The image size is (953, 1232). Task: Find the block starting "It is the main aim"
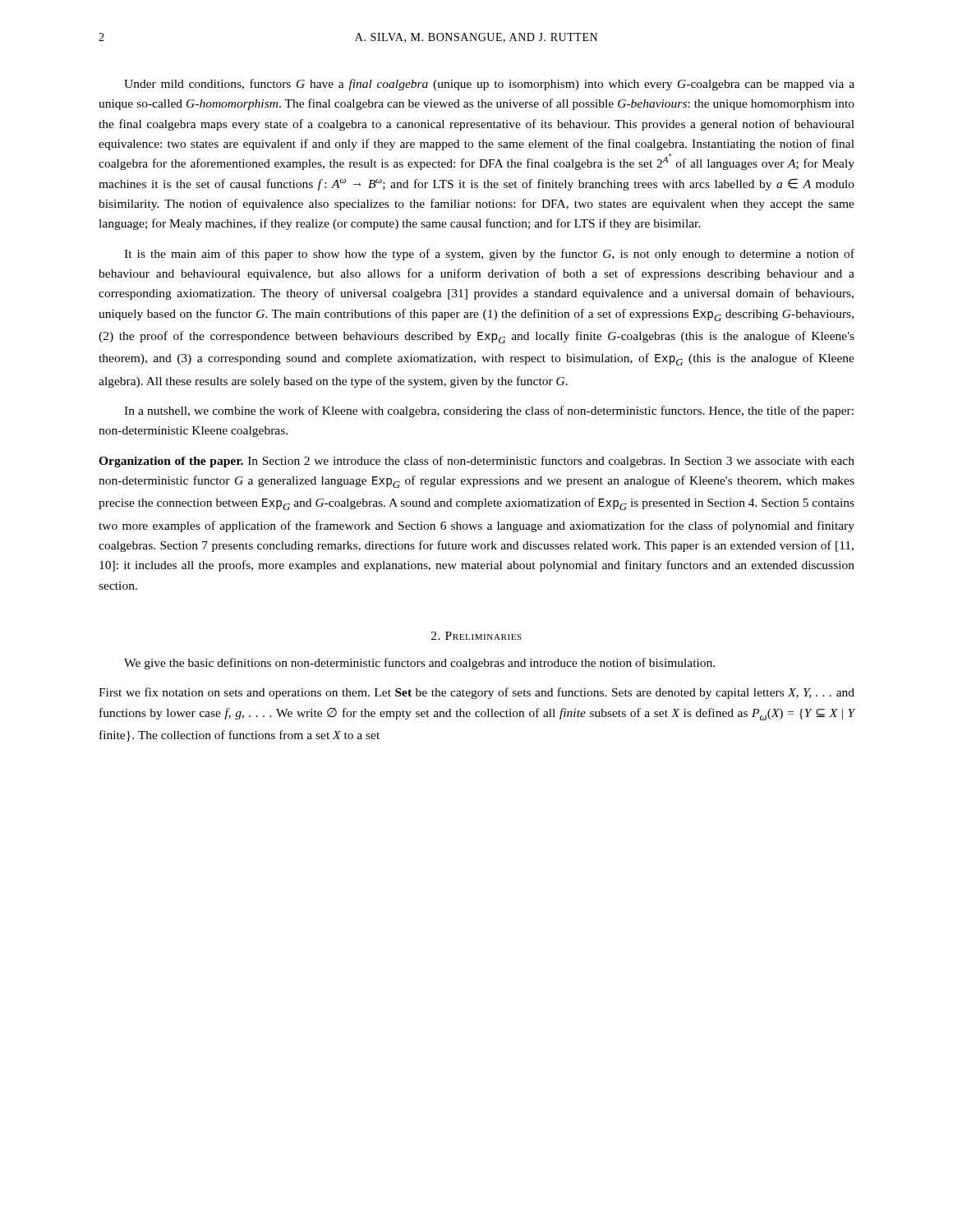(x=476, y=317)
